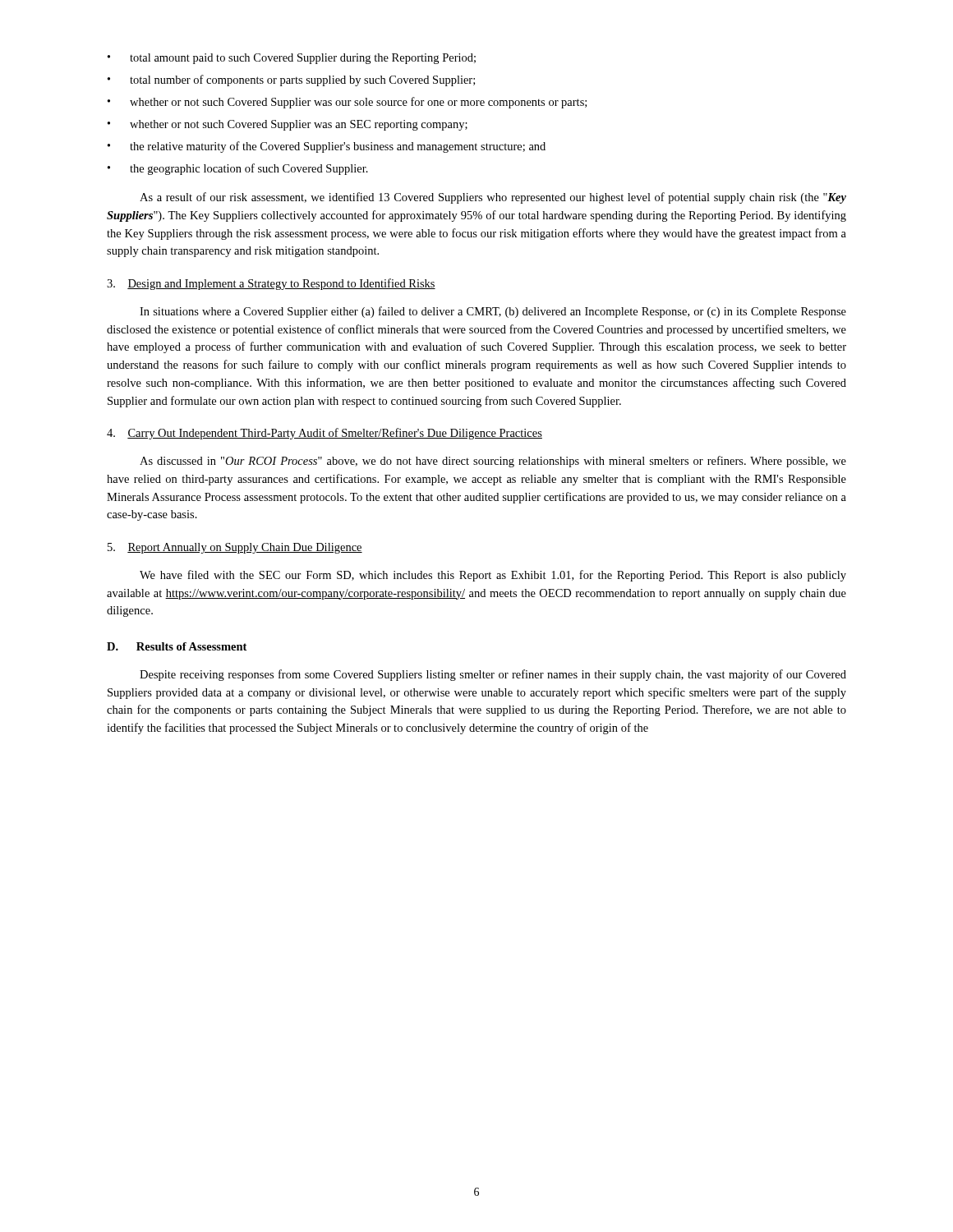953x1232 pixels.
Task: Navigate to the block starting "4. Carry Out Independent"
Action: pos(324,433)
